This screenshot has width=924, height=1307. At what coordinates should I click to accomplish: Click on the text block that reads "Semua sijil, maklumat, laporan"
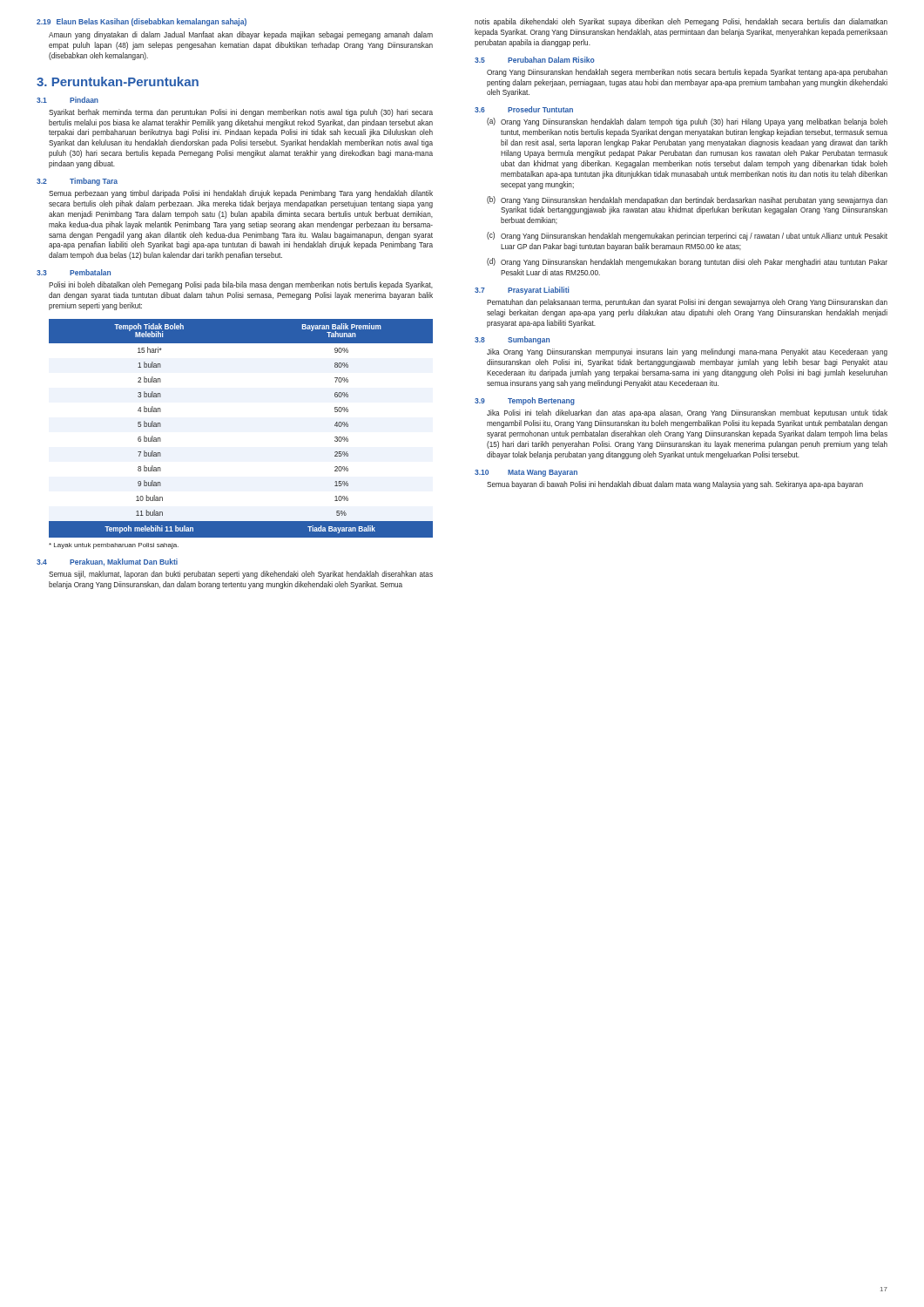pos(241,580)
